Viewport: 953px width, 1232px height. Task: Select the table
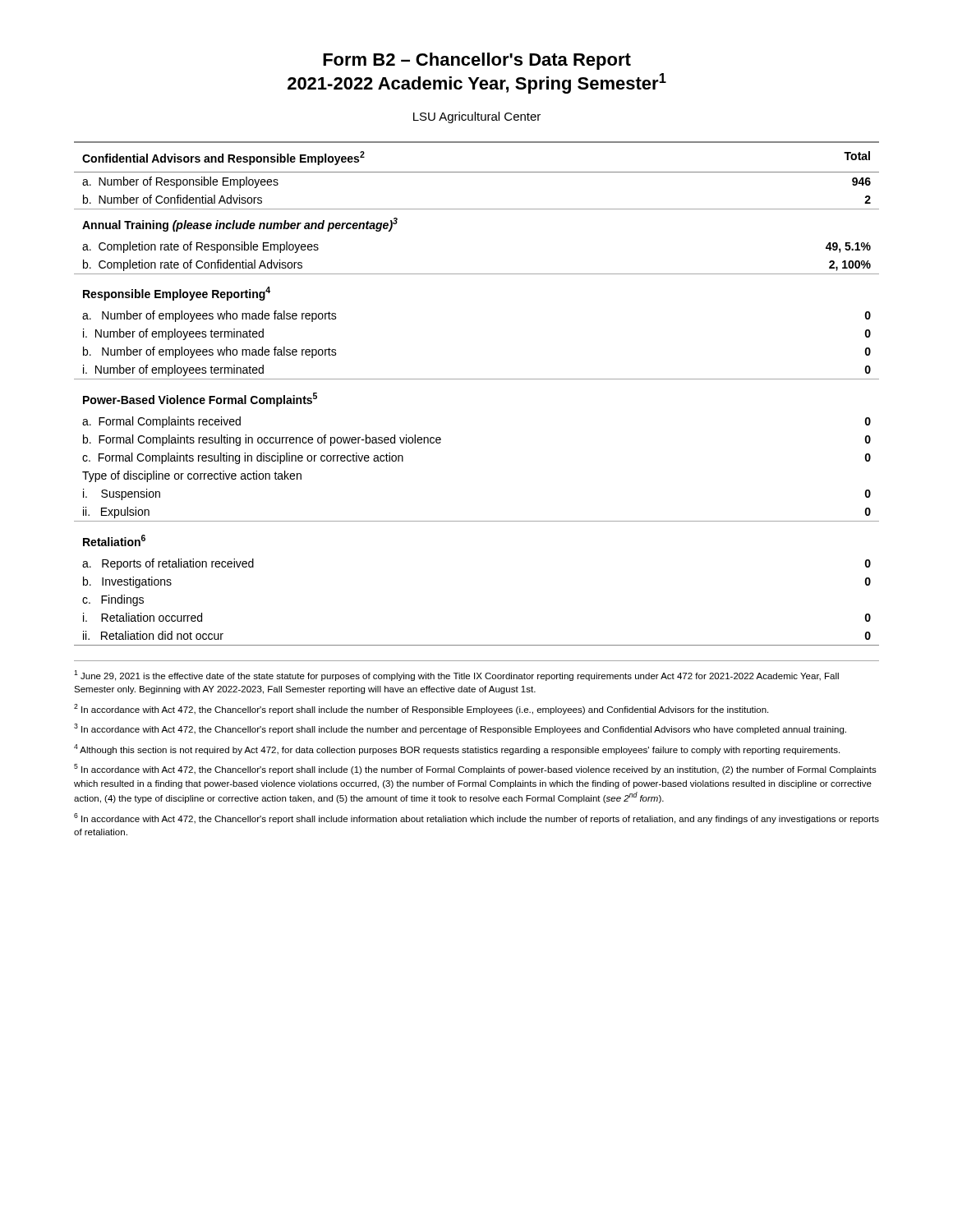pos(476,393)
